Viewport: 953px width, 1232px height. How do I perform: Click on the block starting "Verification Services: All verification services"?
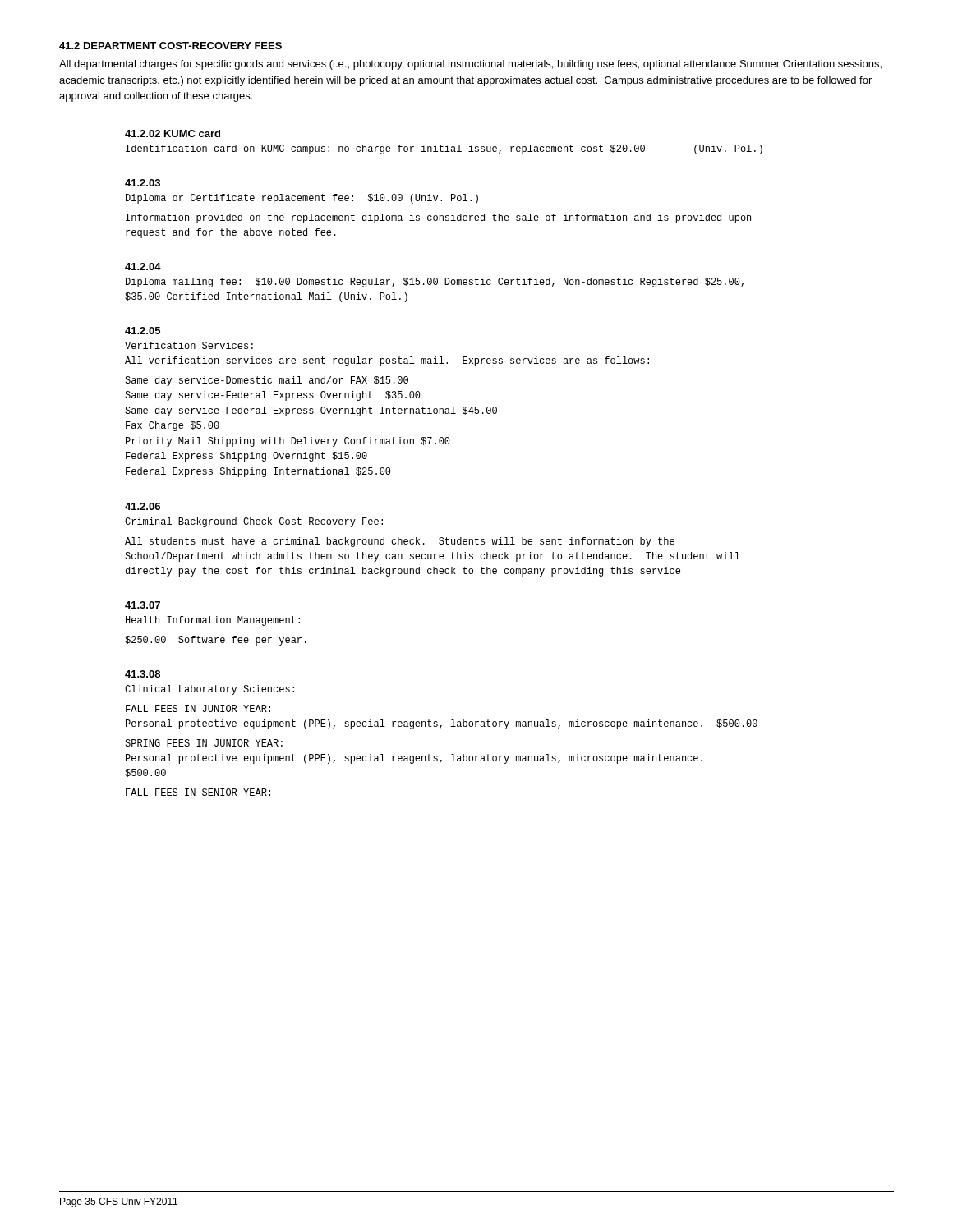click(388, 354)
